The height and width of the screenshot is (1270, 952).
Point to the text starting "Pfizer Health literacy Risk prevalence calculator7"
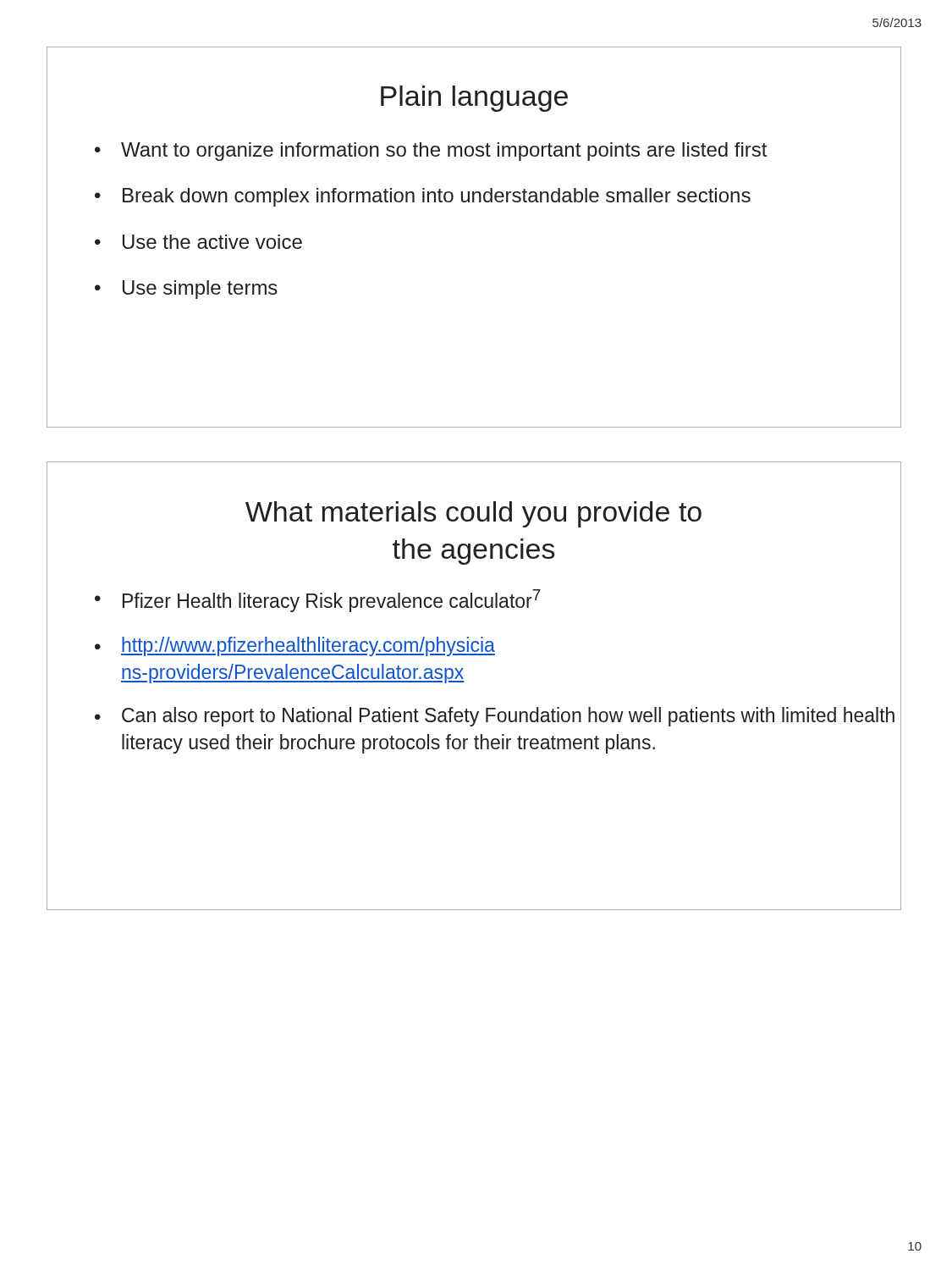[331, 599]
